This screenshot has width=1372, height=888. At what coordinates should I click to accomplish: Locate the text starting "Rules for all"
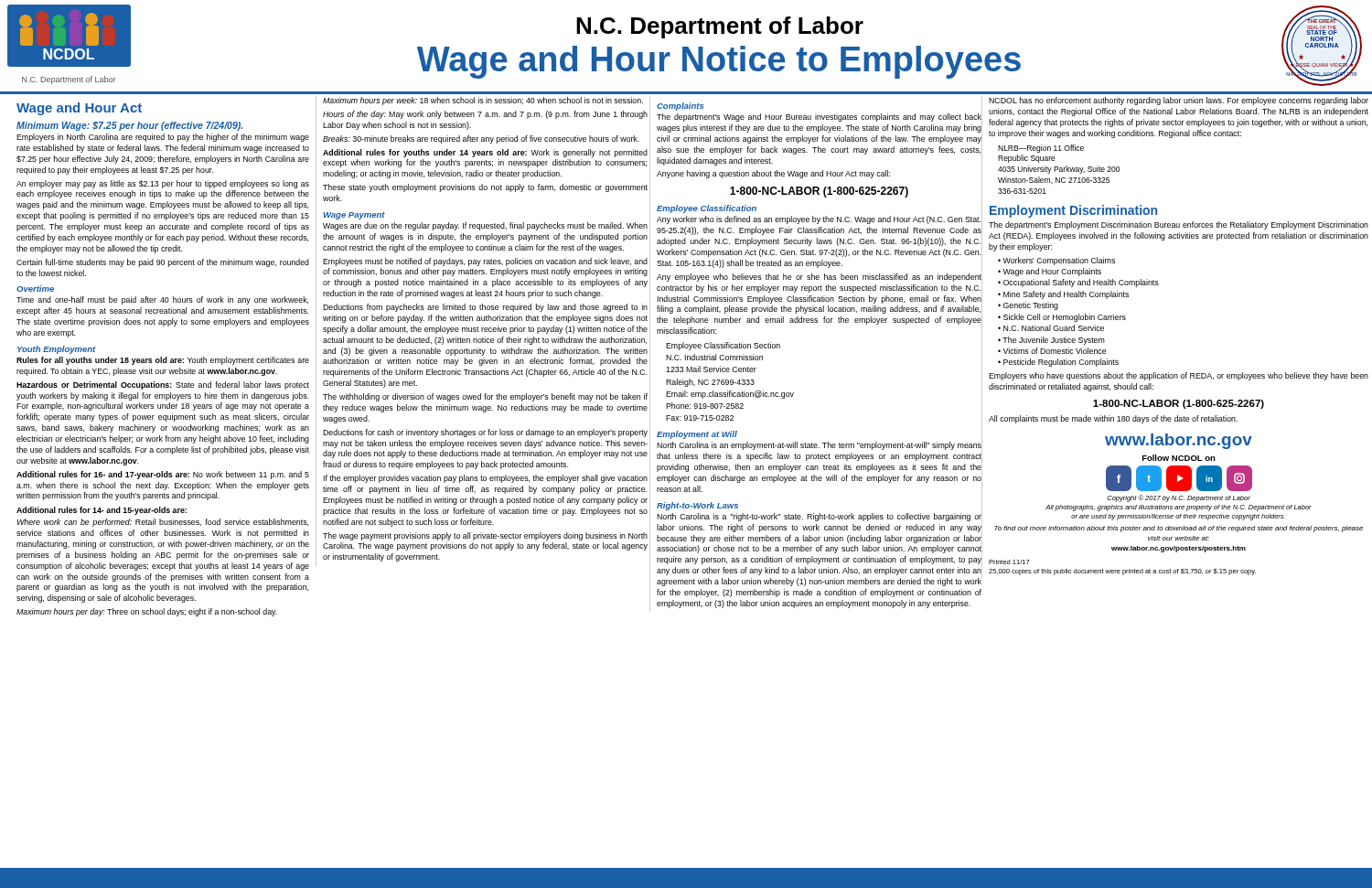[x=163, y=366]
